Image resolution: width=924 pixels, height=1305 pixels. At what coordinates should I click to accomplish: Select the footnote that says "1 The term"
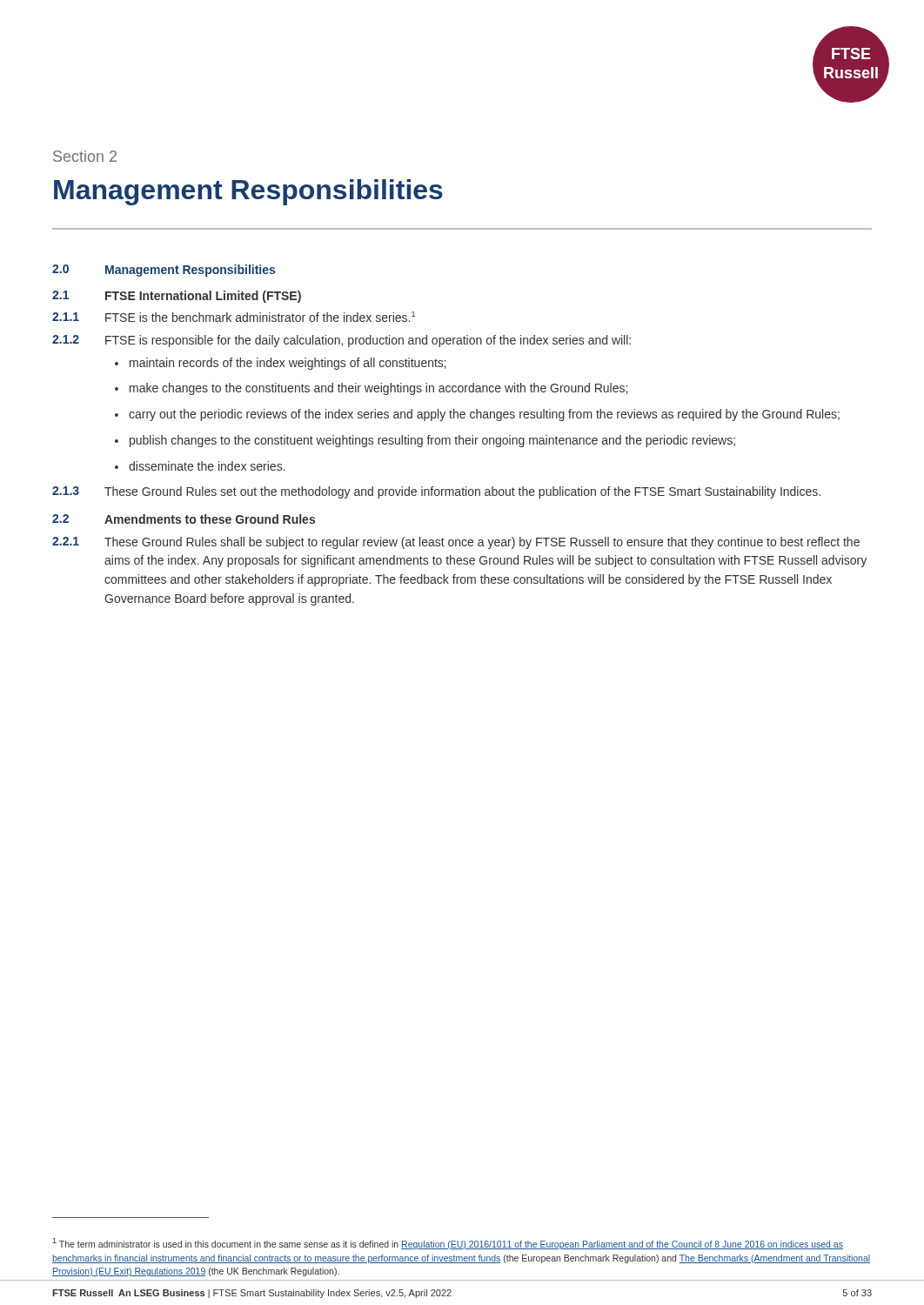[461, 1257]
